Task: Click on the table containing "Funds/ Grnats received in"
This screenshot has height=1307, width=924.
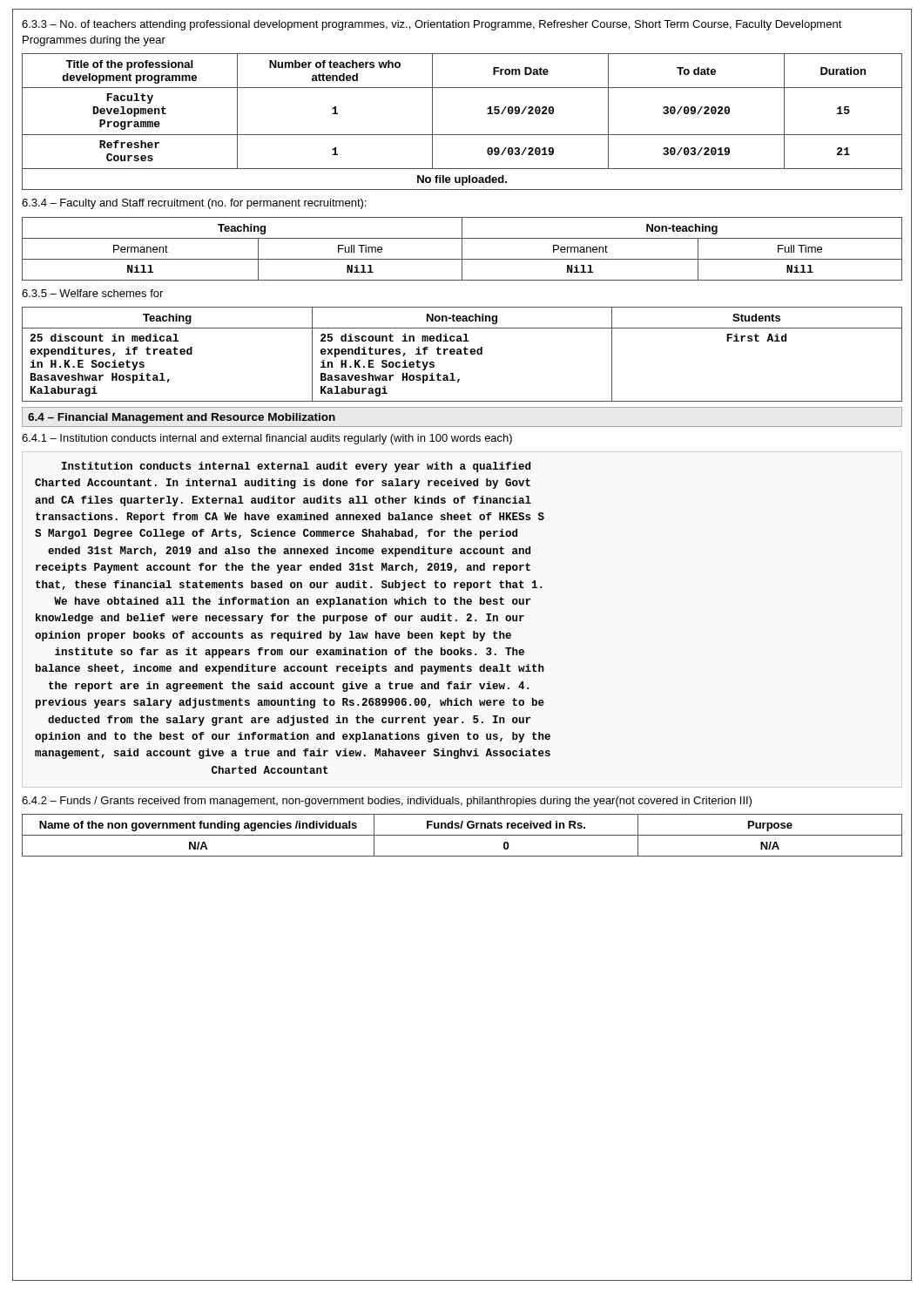Action: [462, 835]
